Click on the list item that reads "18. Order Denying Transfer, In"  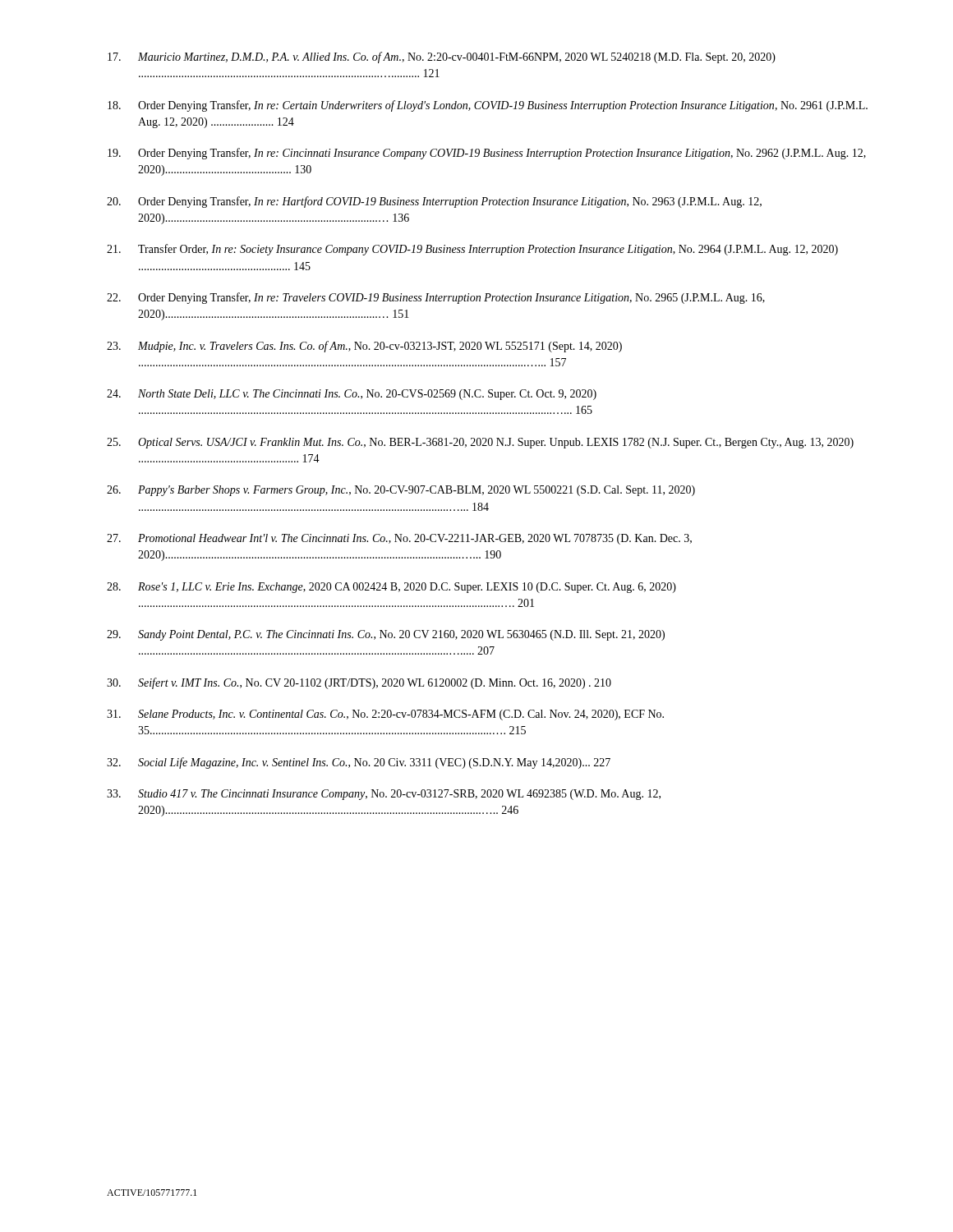click(x=493, y=114)
